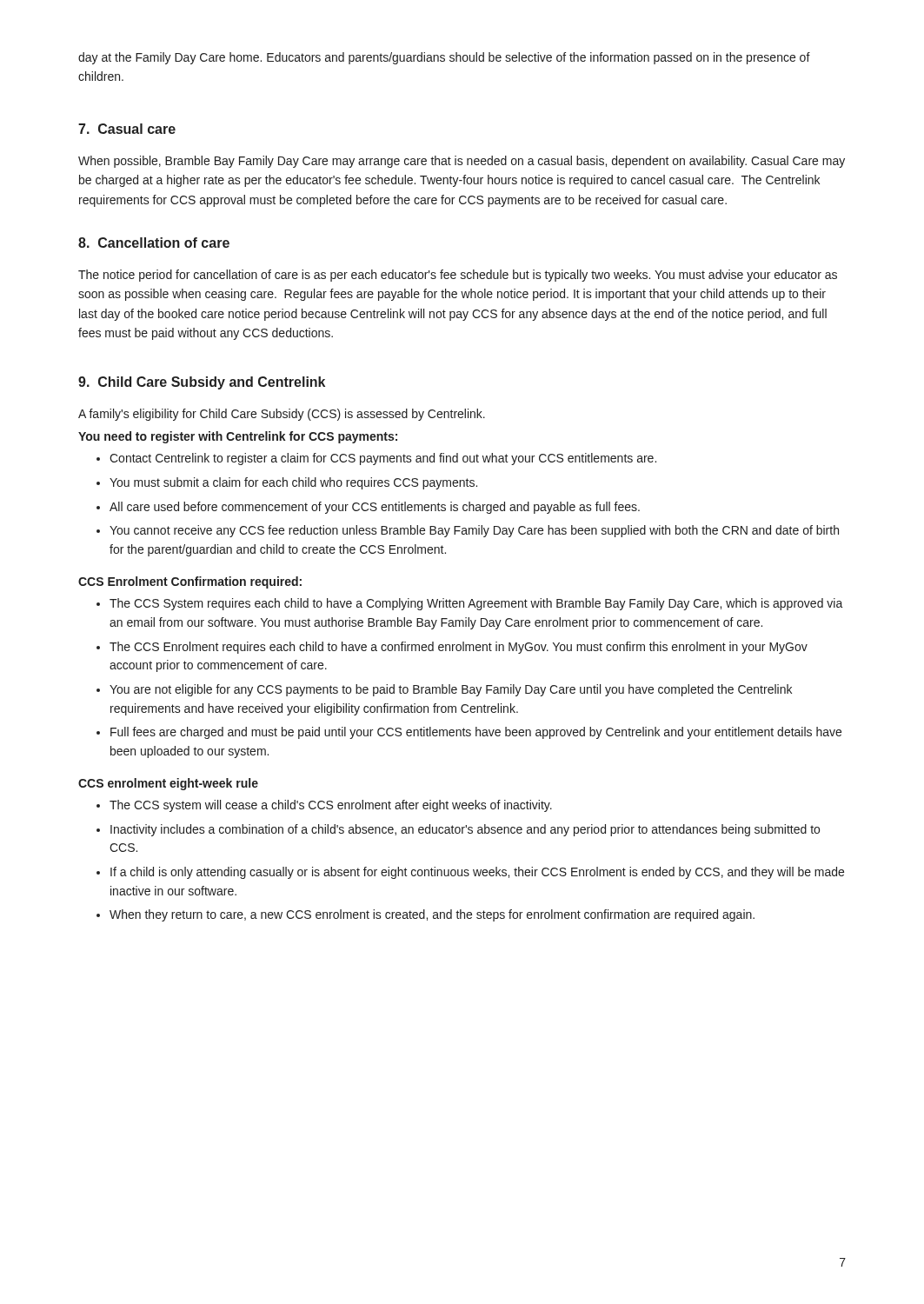Locate the text block that reads "A family's eligibility for Child Care"
The width and height of the screenshot is (924, 1304).
[x=282, y=413]
